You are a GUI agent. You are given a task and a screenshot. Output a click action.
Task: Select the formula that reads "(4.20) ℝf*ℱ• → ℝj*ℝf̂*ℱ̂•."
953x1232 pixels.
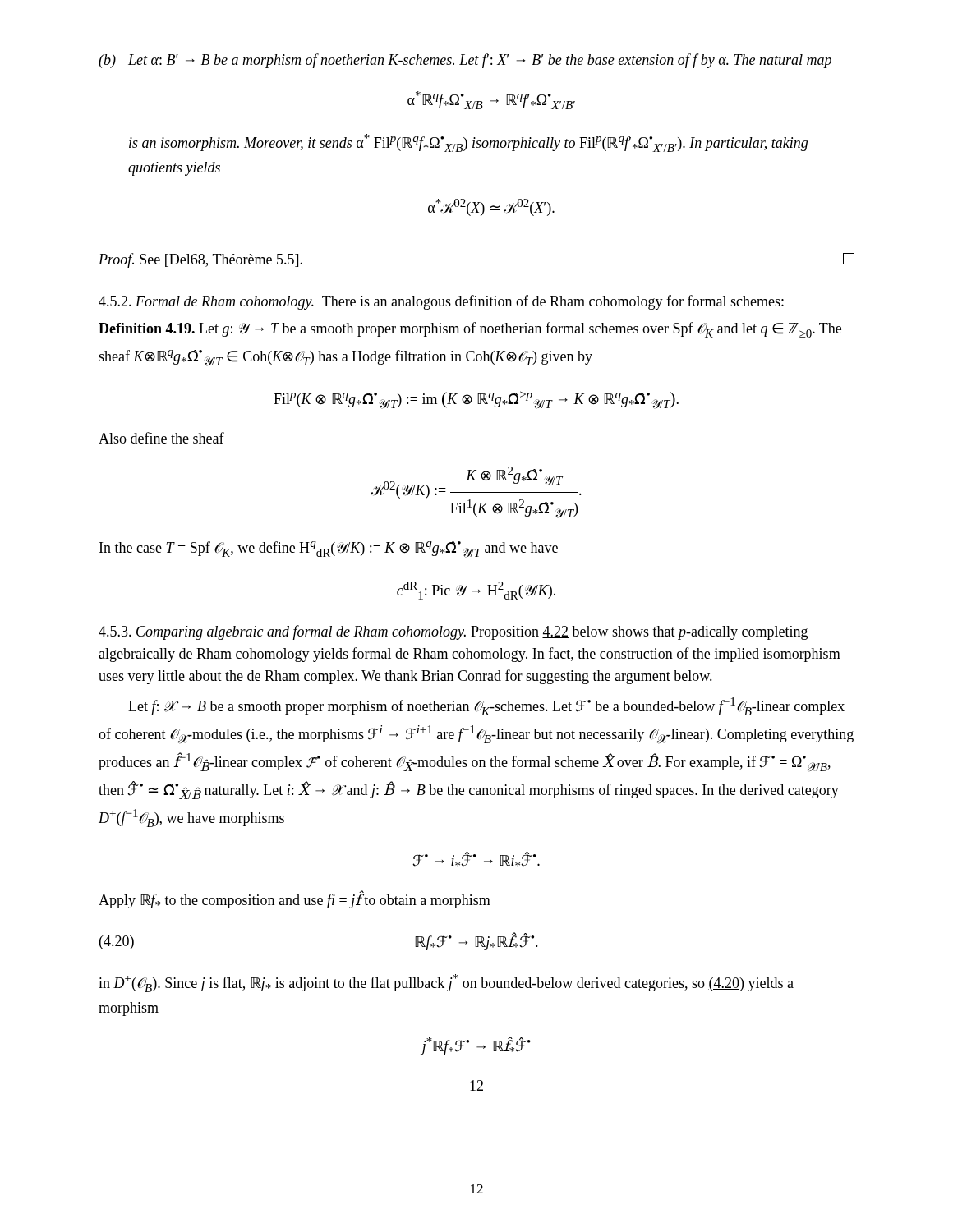point(476,942)
